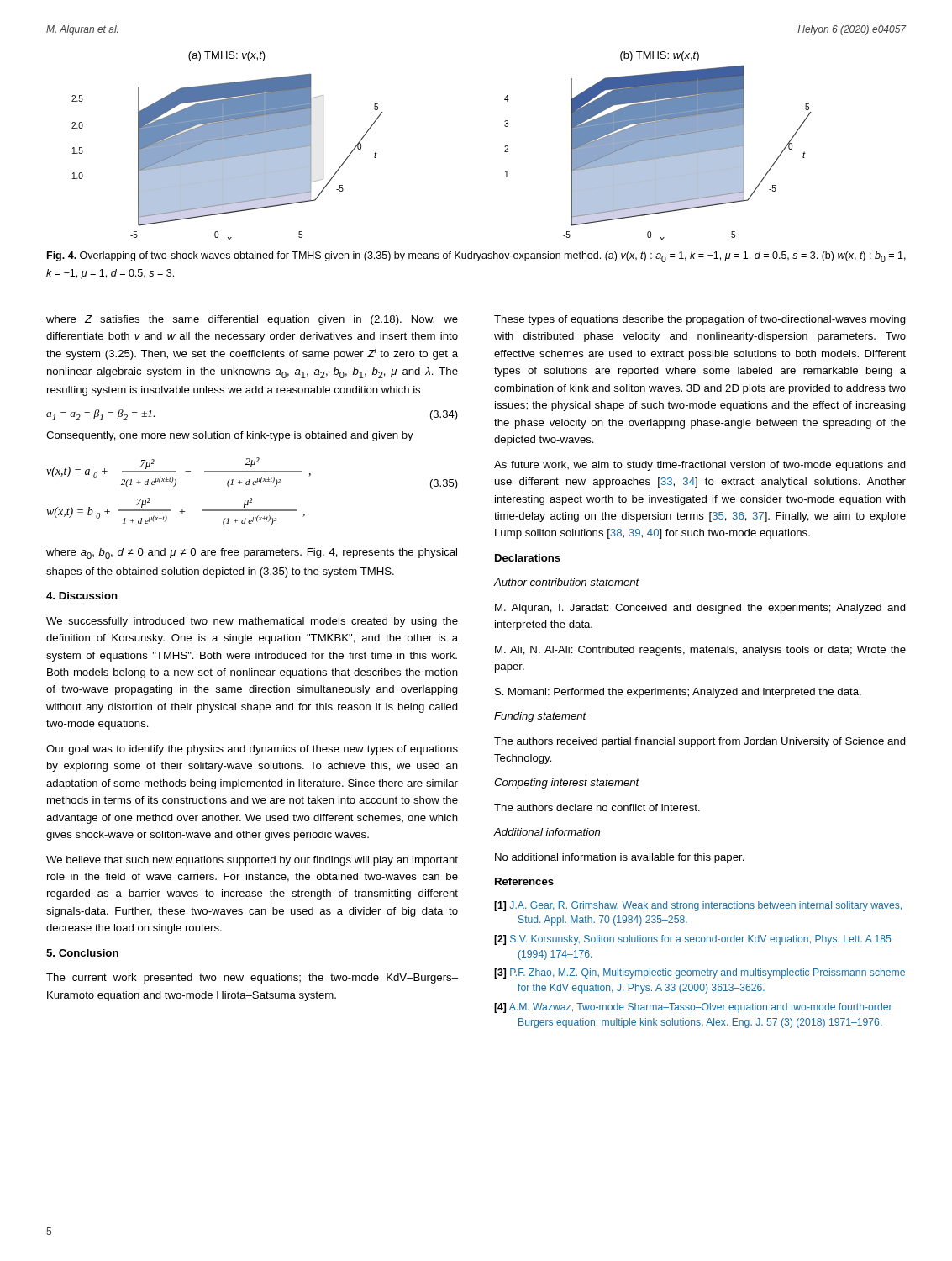Locate the formula that opens with "a1 = a2 = β1"
Image resolution: width=952 pixels, height=1261 pixels.
click(102, 415)
